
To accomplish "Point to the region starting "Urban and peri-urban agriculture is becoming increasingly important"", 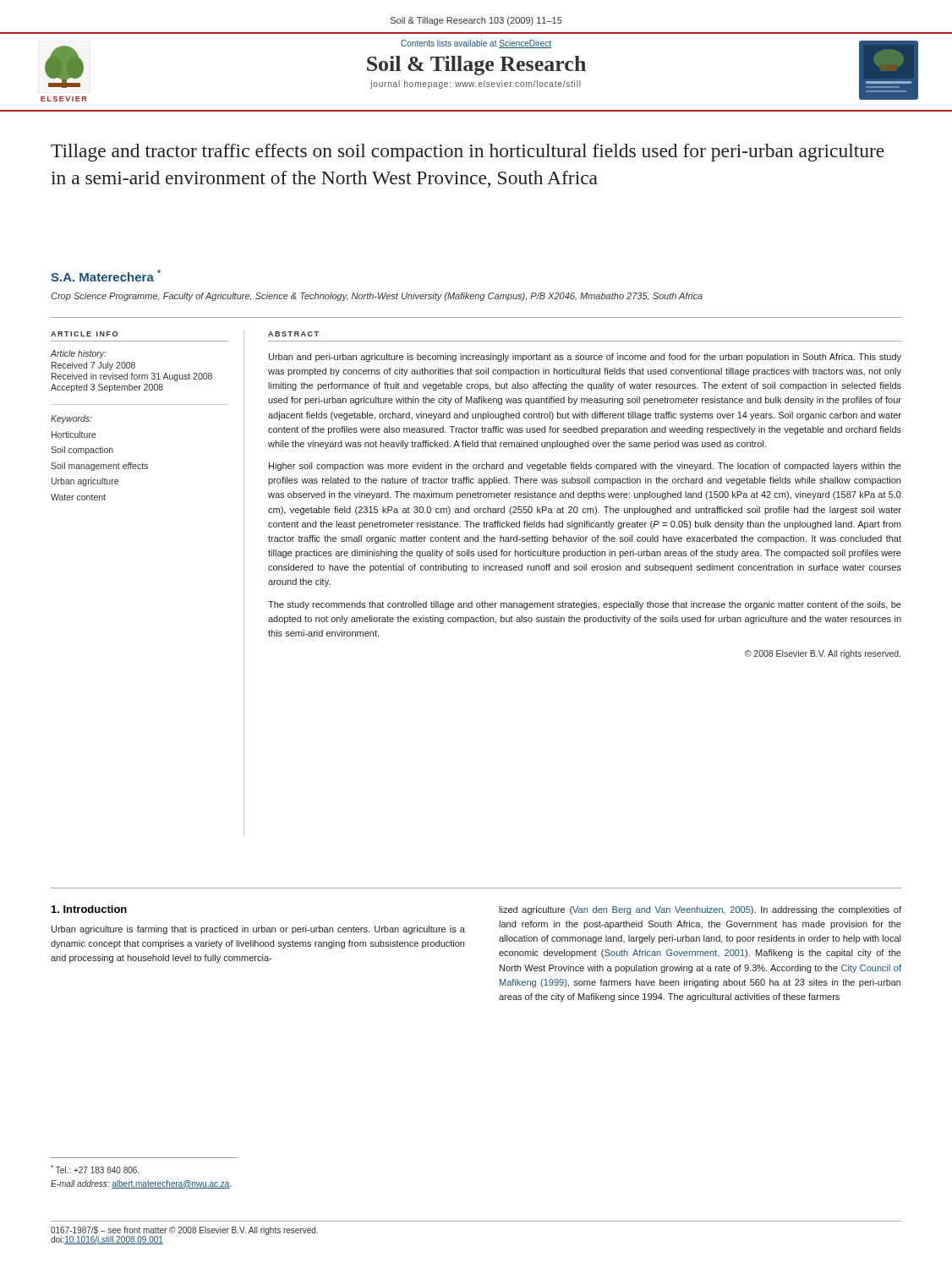I will [585, 495].
